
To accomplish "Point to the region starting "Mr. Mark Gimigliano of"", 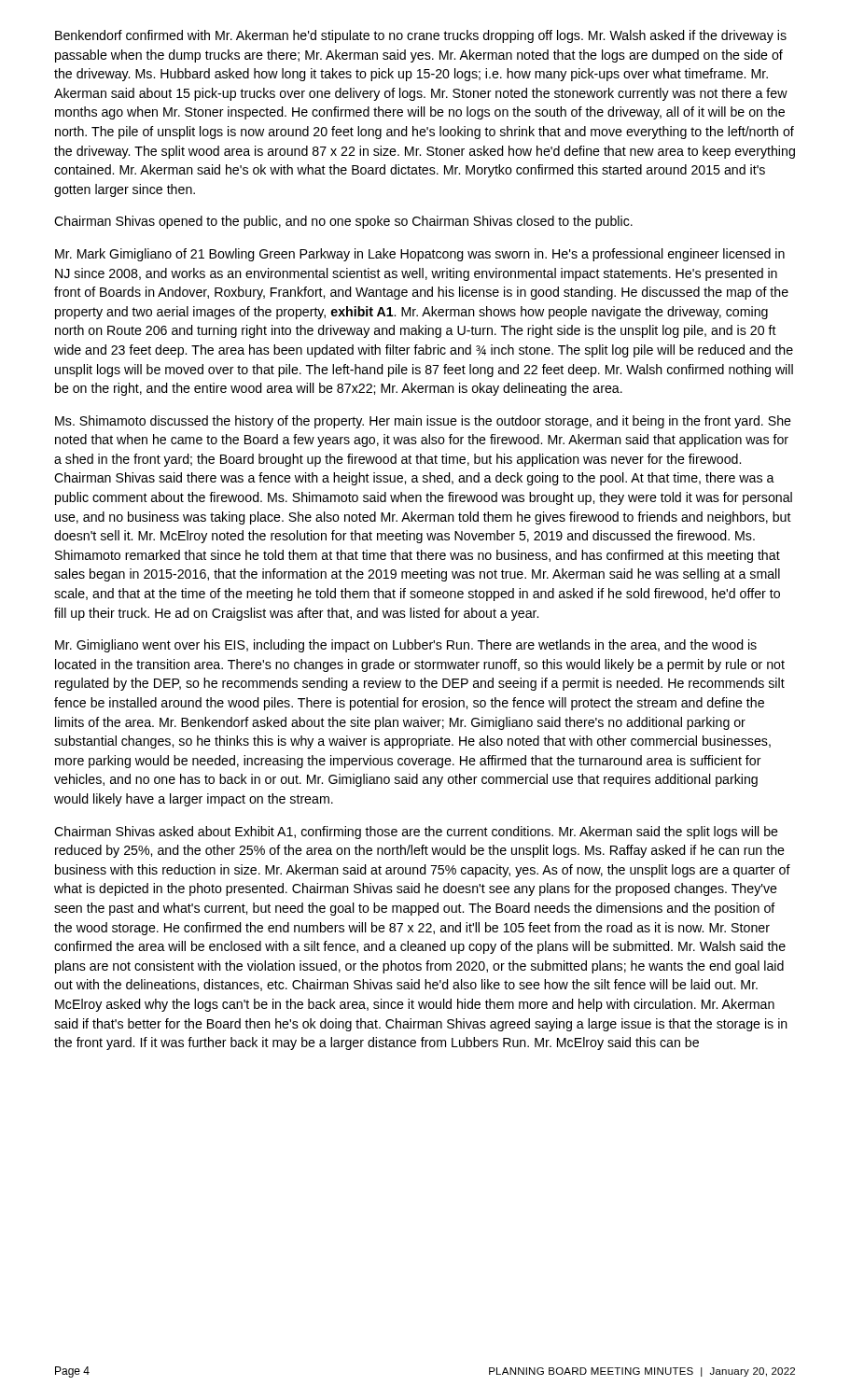I will tap(424, 321).
